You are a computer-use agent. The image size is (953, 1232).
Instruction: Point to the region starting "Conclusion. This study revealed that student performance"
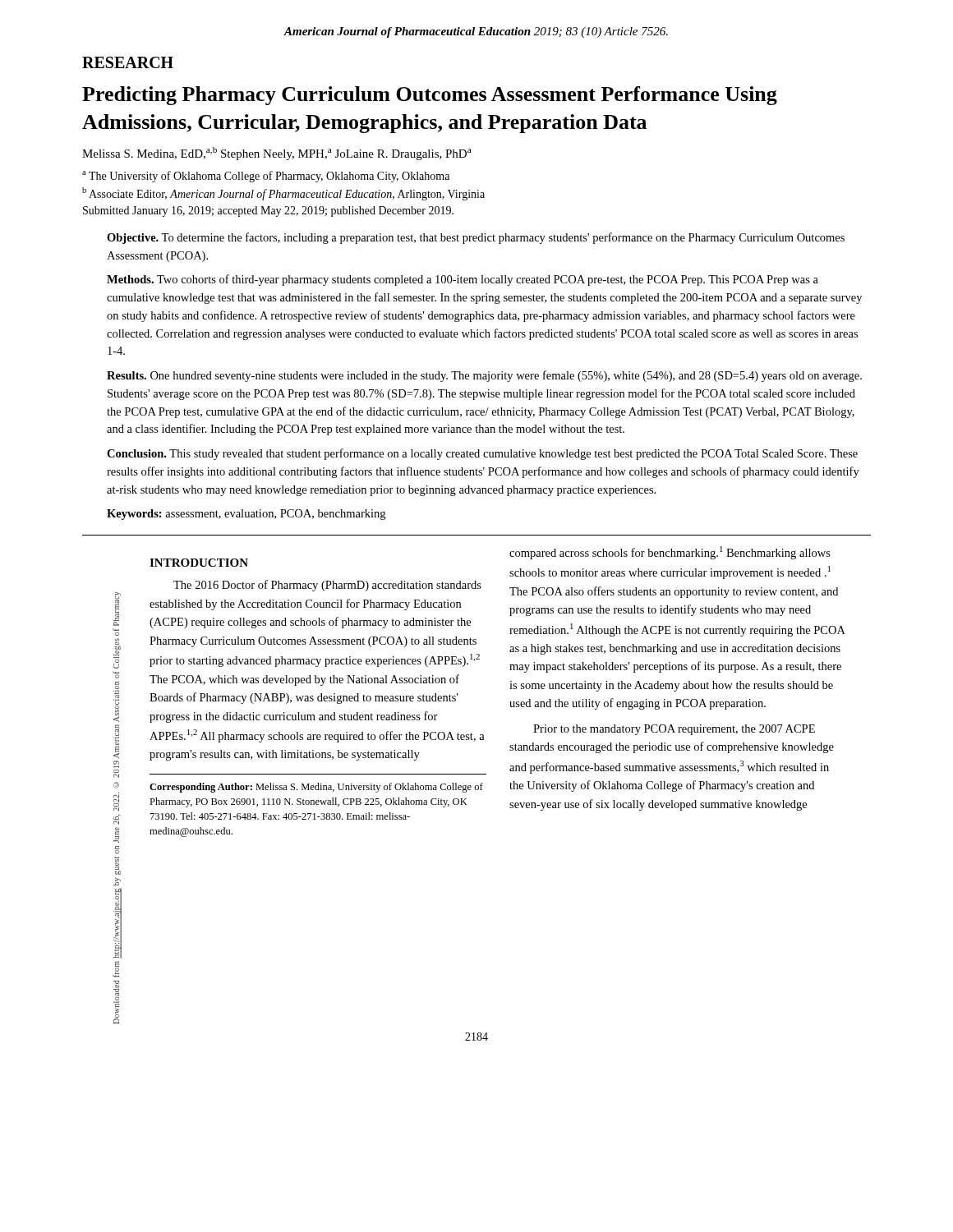[x=489, y=472]
